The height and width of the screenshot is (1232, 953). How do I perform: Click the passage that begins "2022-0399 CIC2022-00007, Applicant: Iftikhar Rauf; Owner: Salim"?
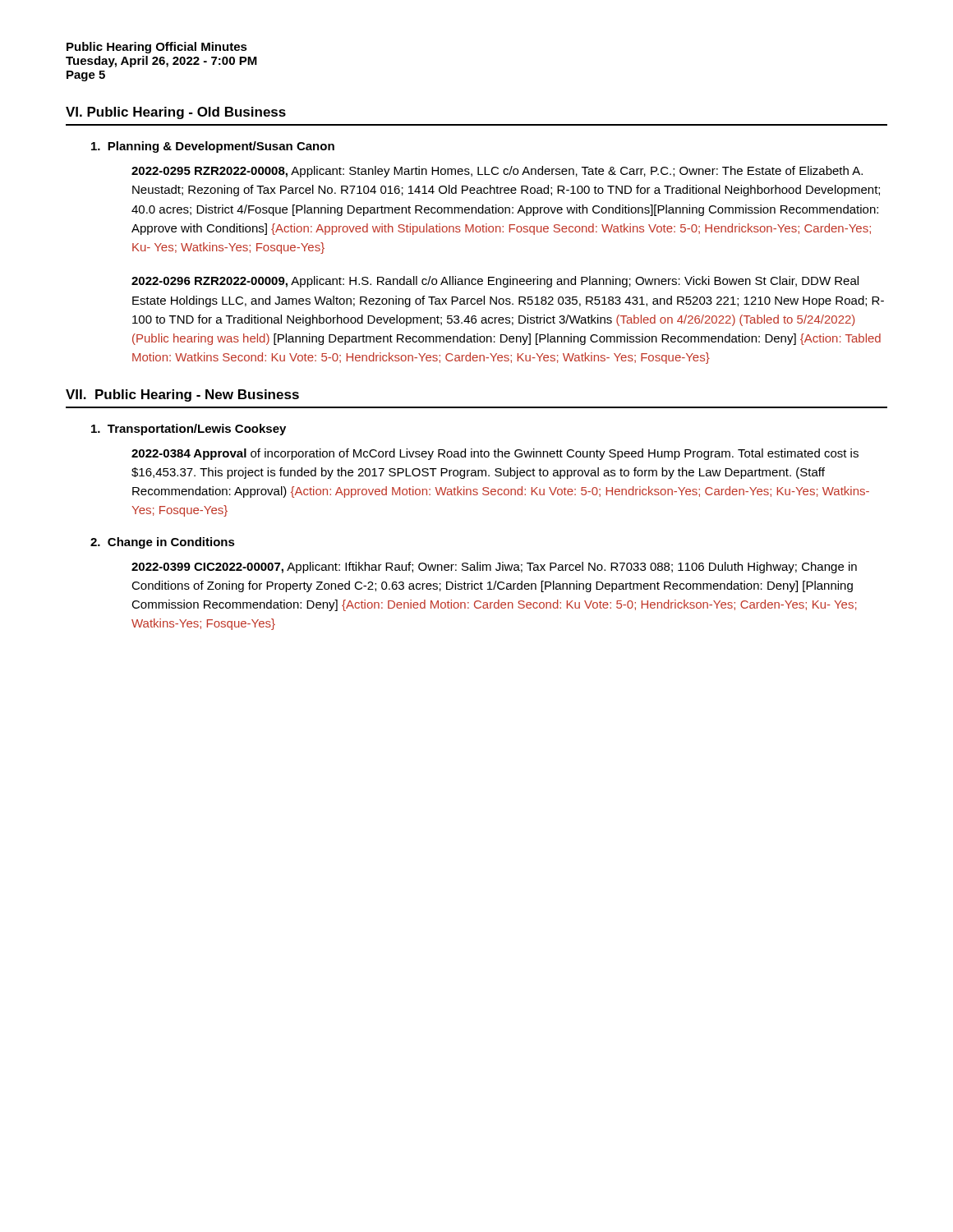[x=494, y=595]
